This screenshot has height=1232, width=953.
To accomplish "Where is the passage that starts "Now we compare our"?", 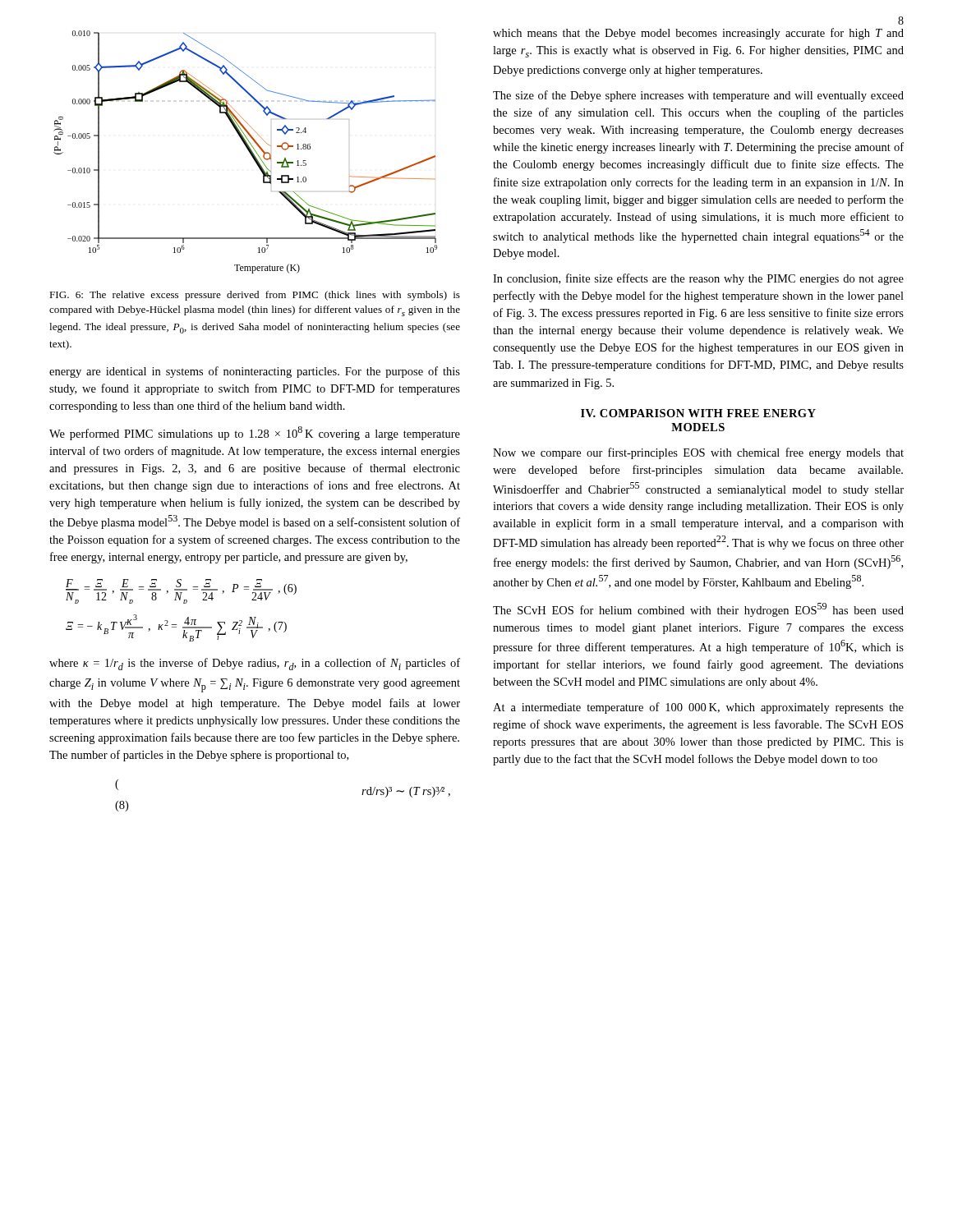I will pyautogui.click(x=698, y=606).
